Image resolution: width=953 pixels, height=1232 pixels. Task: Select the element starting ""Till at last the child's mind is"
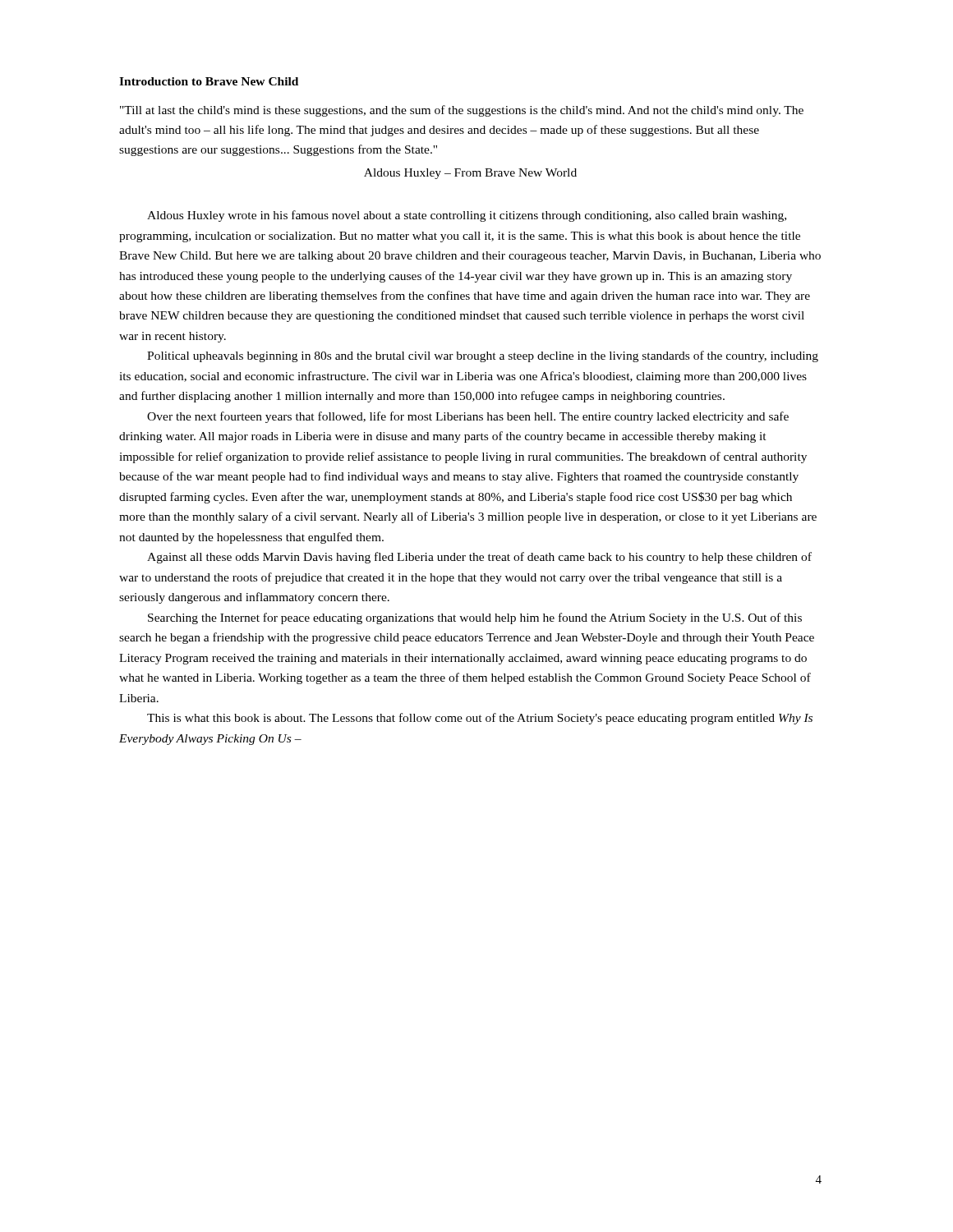(x=461, y=129)
